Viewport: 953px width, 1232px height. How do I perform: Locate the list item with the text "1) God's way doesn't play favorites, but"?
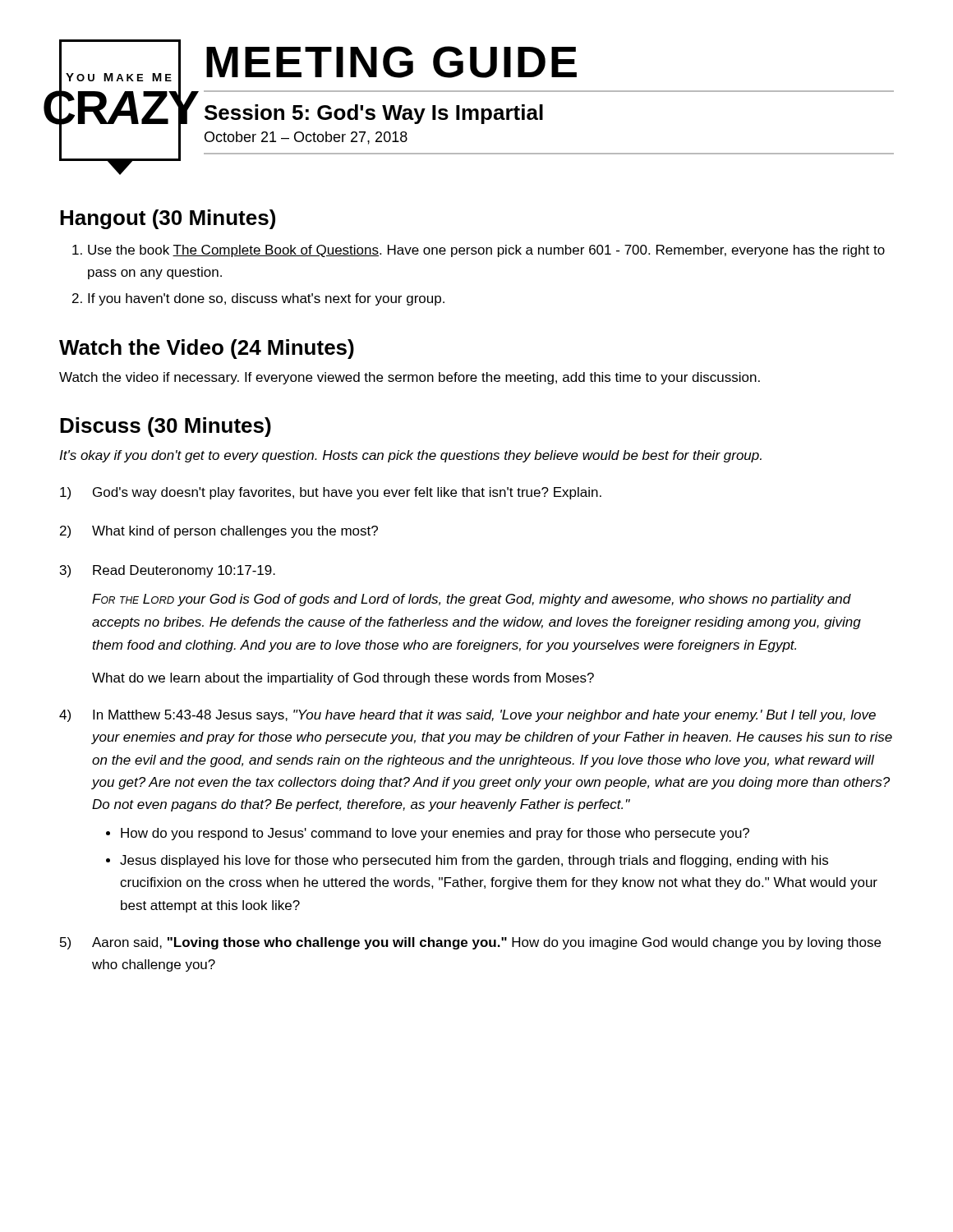331,493
